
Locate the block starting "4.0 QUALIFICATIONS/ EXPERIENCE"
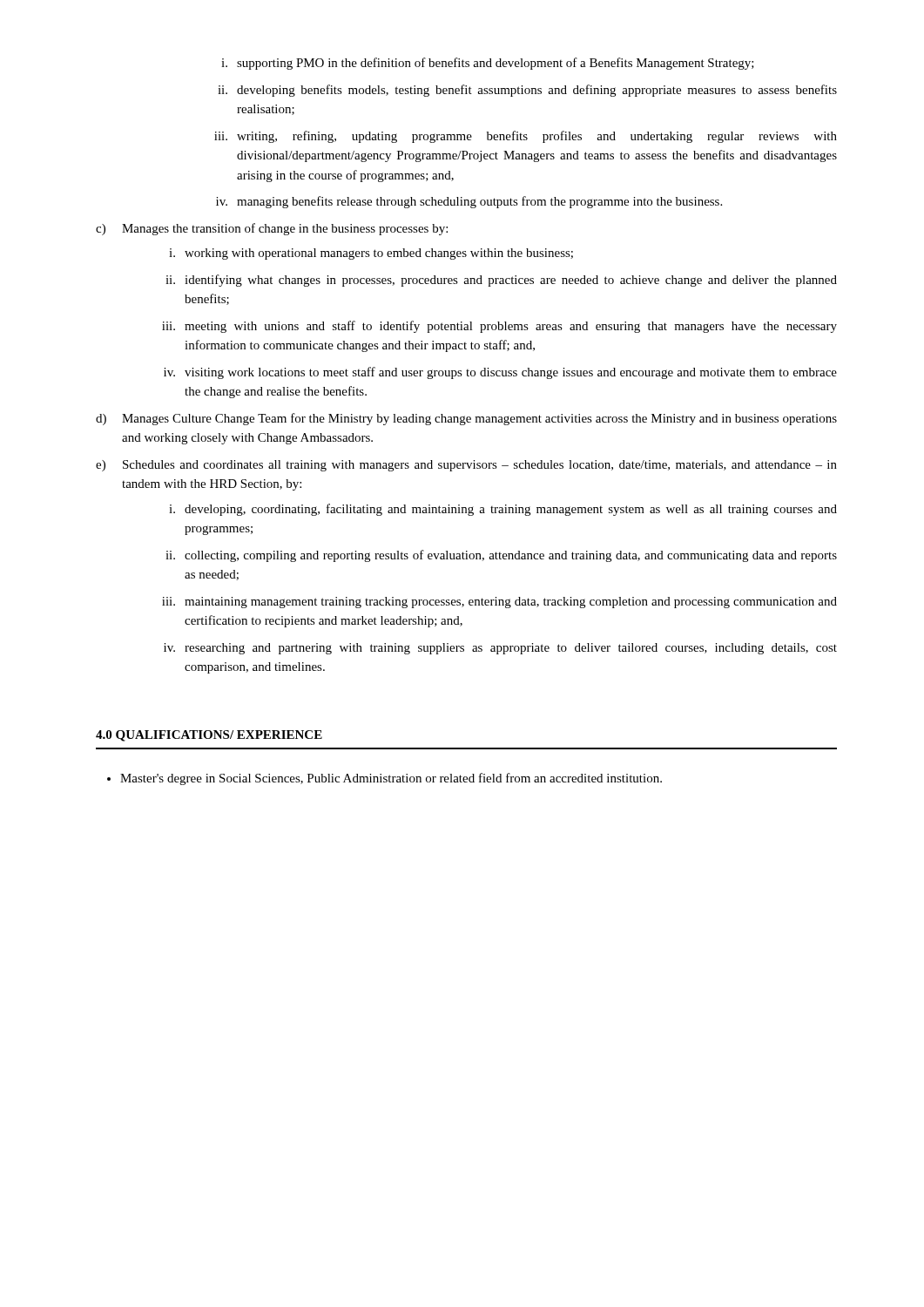point(209,734)
